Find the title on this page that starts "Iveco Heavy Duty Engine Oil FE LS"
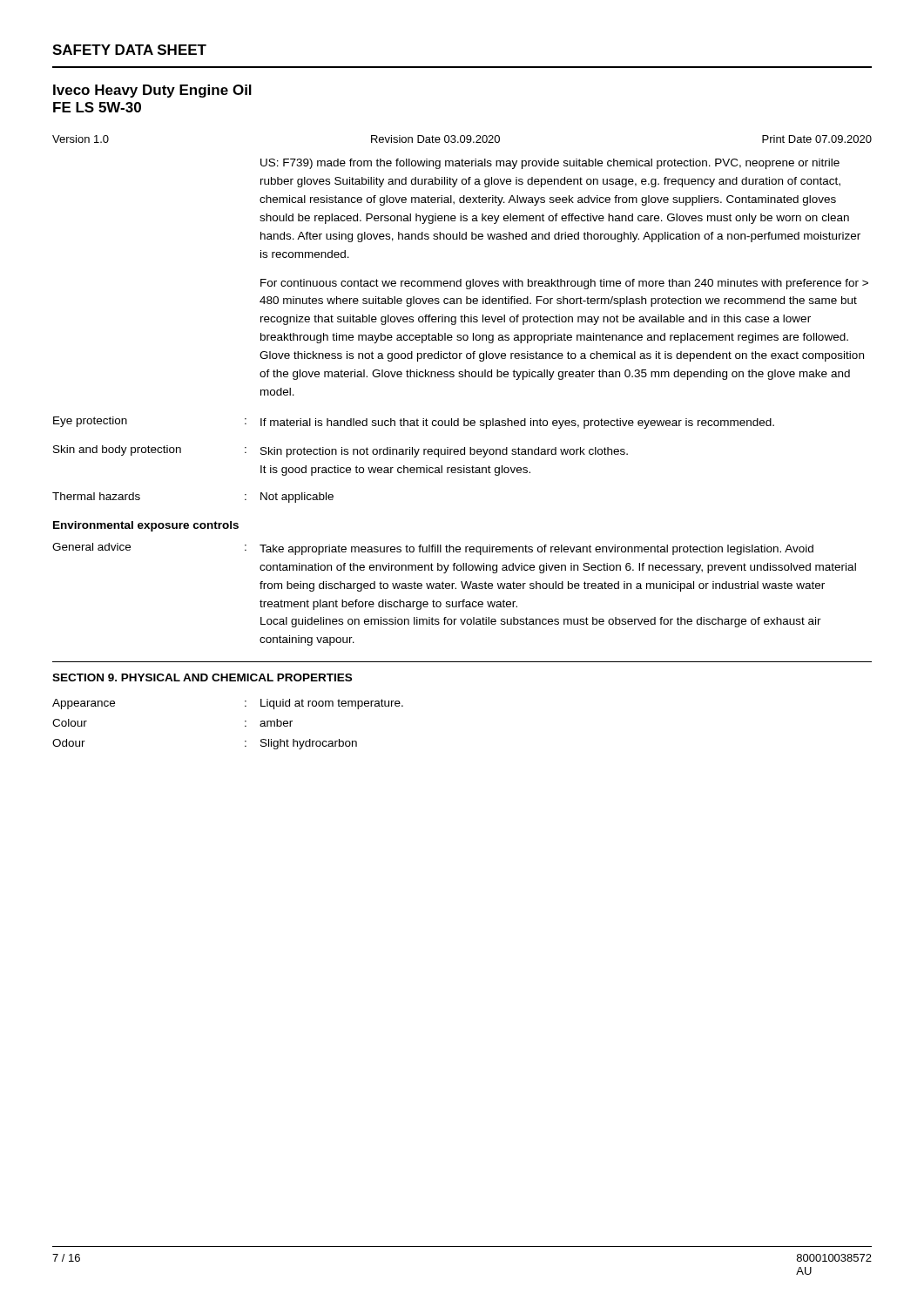The height and width of the screenshot is (1307, 924). tap(152, 91)
